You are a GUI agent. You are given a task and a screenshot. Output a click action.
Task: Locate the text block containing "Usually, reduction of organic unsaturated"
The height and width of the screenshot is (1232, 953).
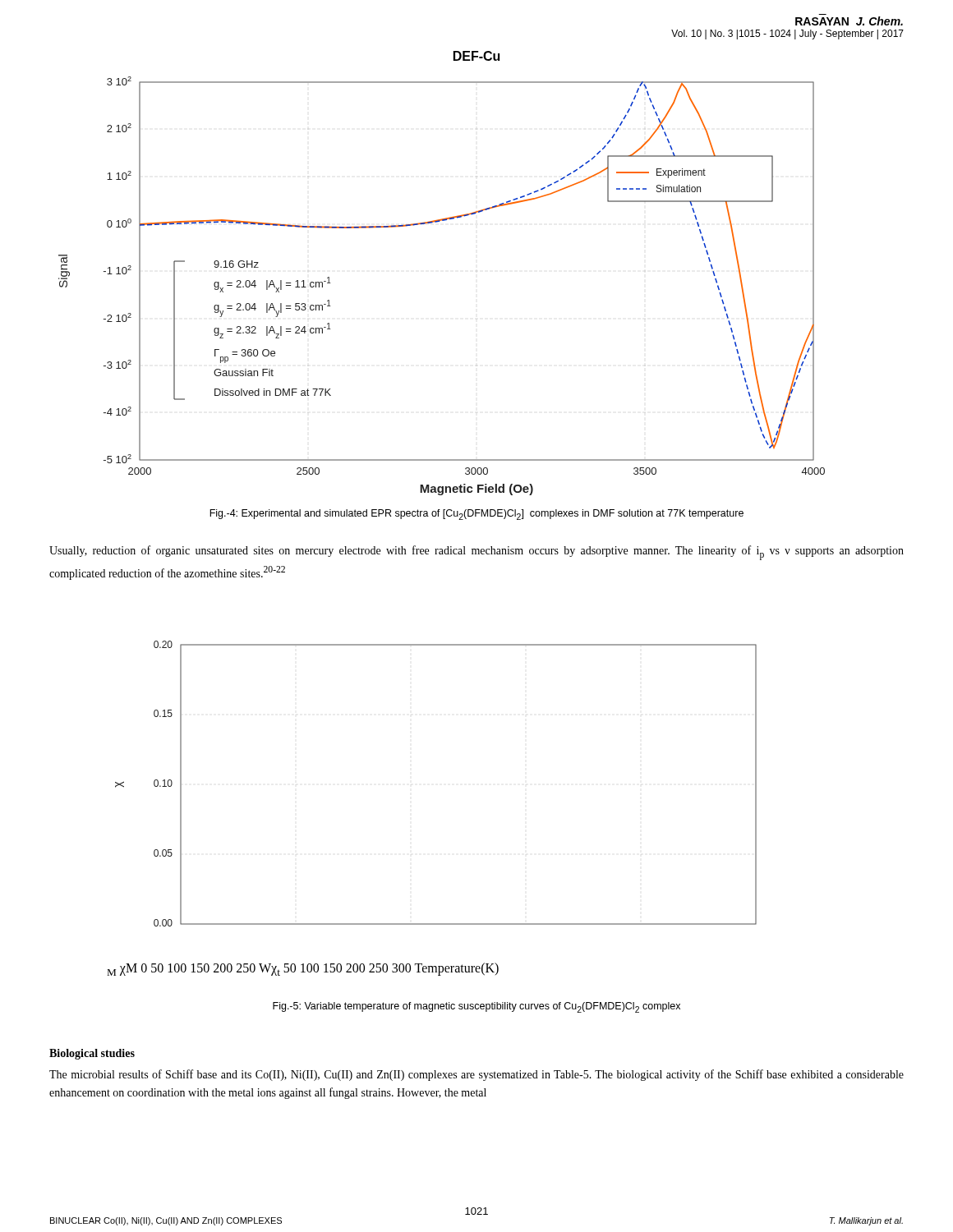tap(476, 562)
